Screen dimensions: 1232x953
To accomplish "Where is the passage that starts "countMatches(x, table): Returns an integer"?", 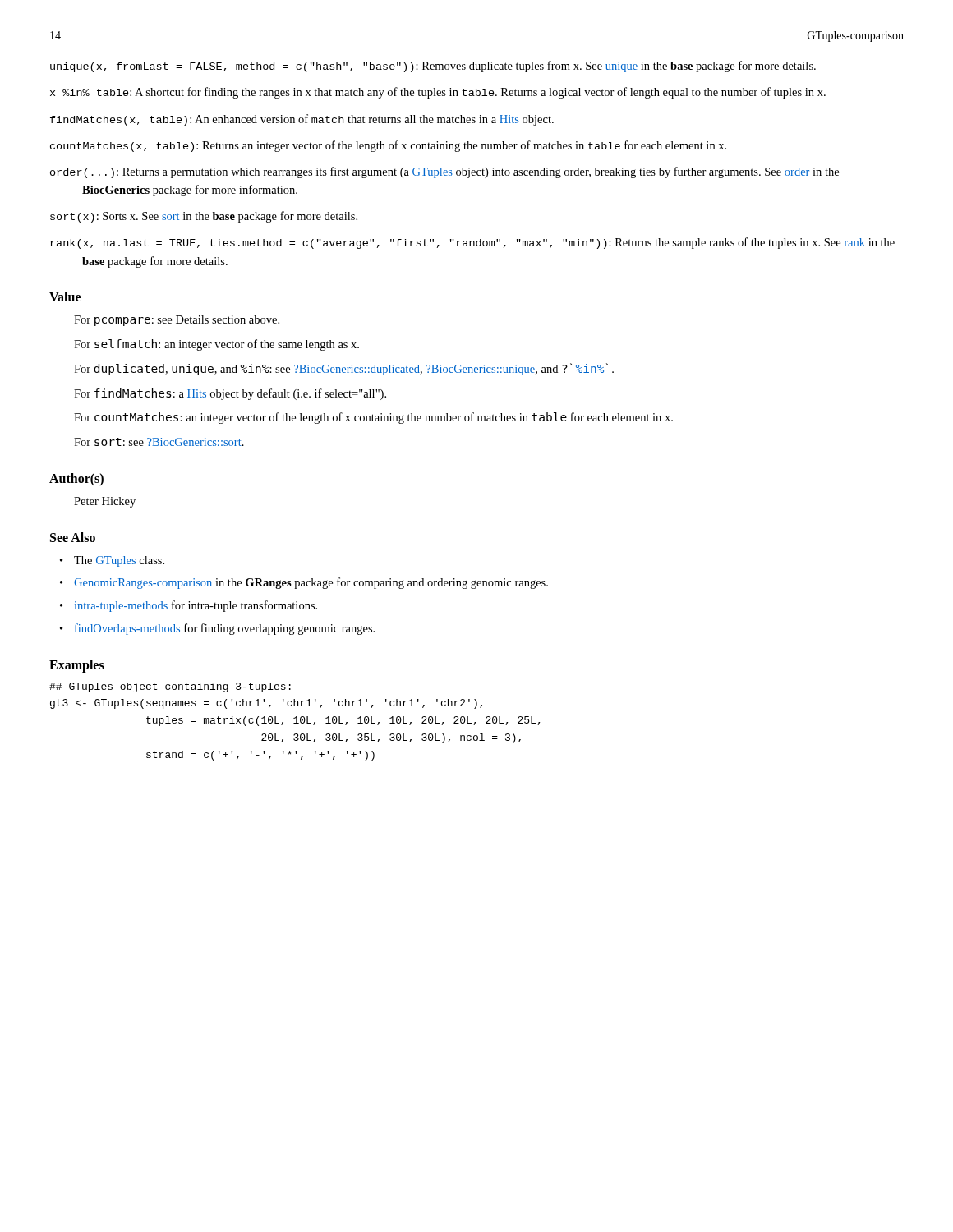I will pyautogui.click(x=388, y=146).
